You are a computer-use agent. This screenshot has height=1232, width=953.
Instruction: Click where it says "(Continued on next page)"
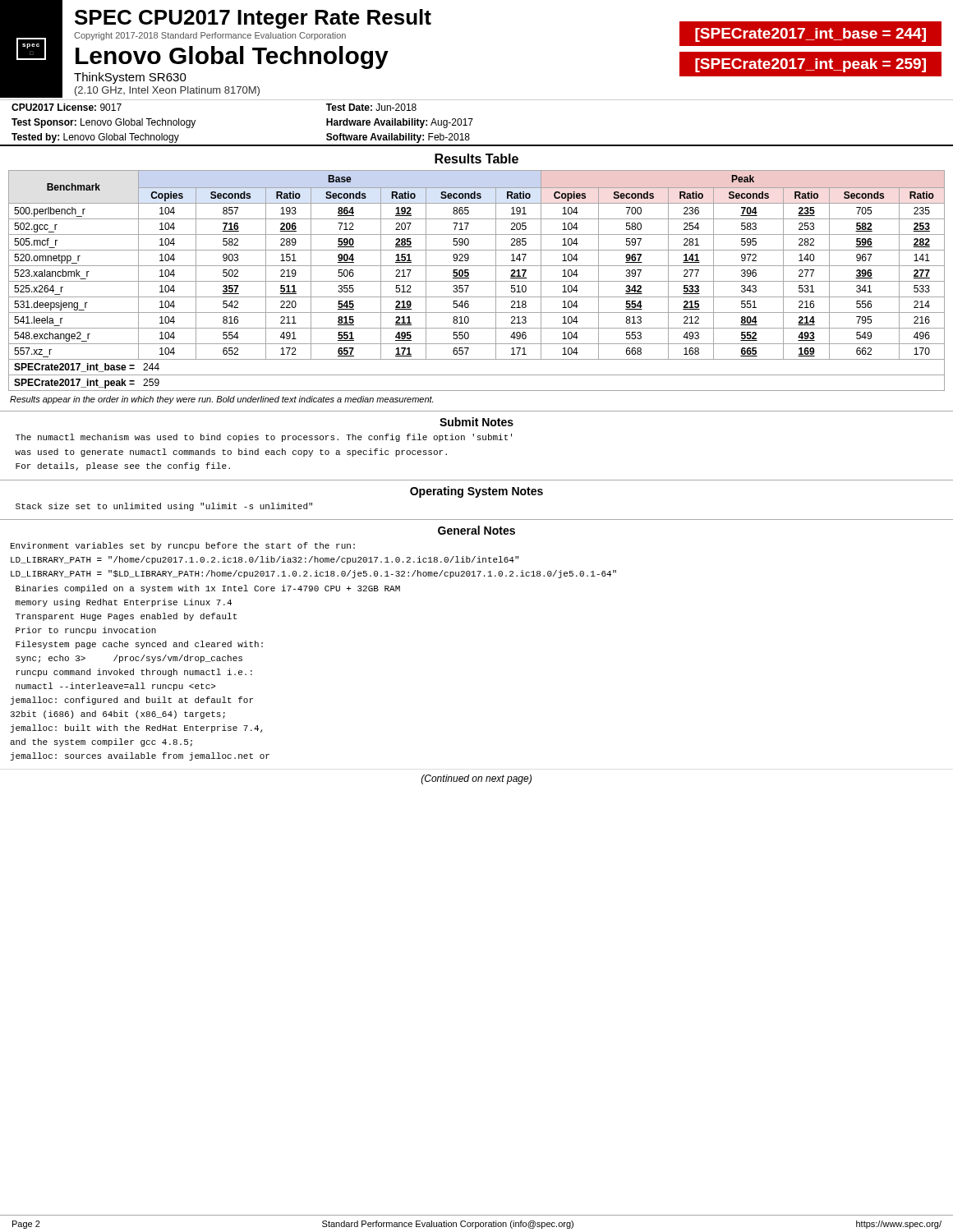coord(476,779)
